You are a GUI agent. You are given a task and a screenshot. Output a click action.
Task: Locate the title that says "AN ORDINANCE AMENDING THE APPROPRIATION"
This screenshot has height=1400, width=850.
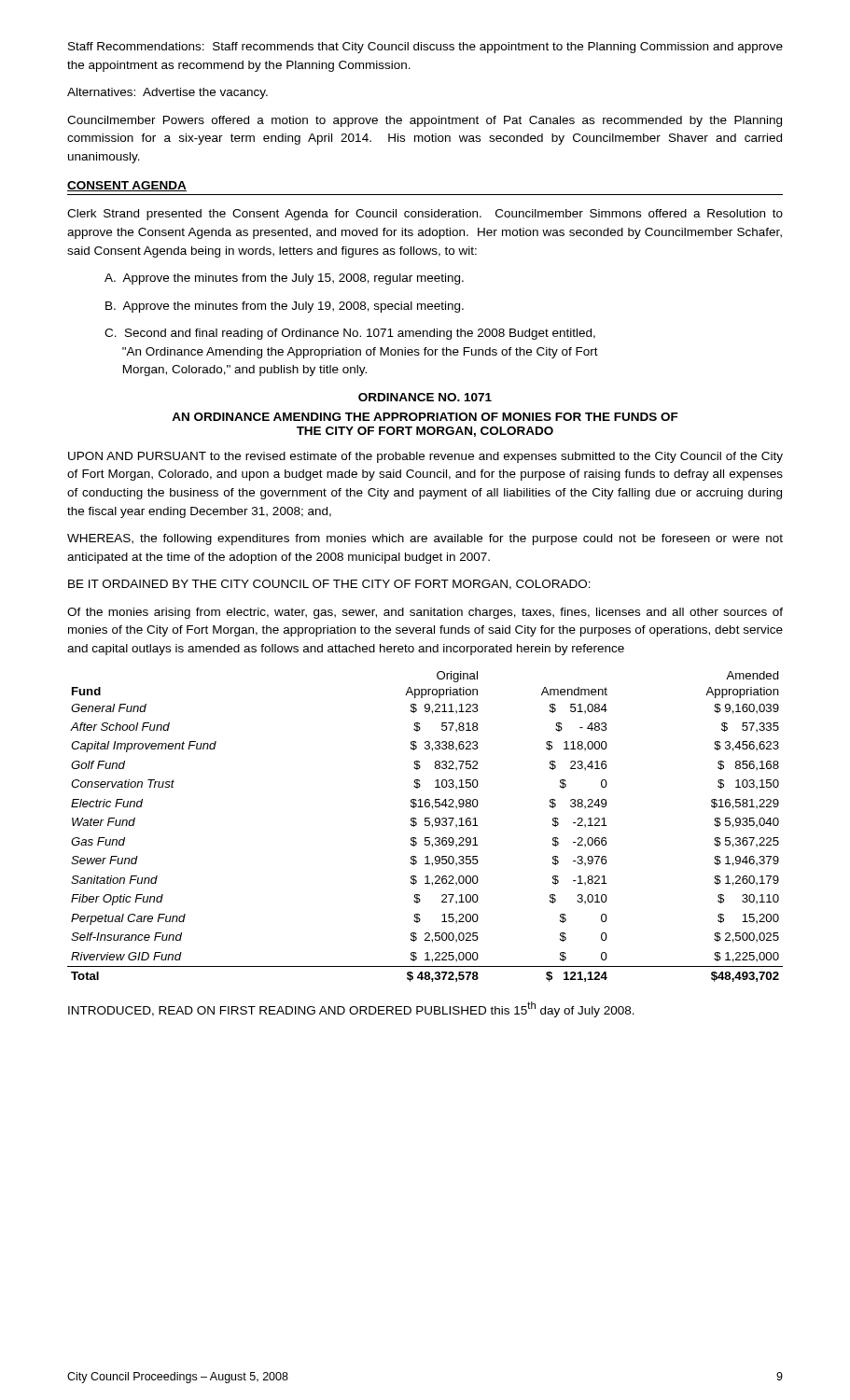coord(425,424)
